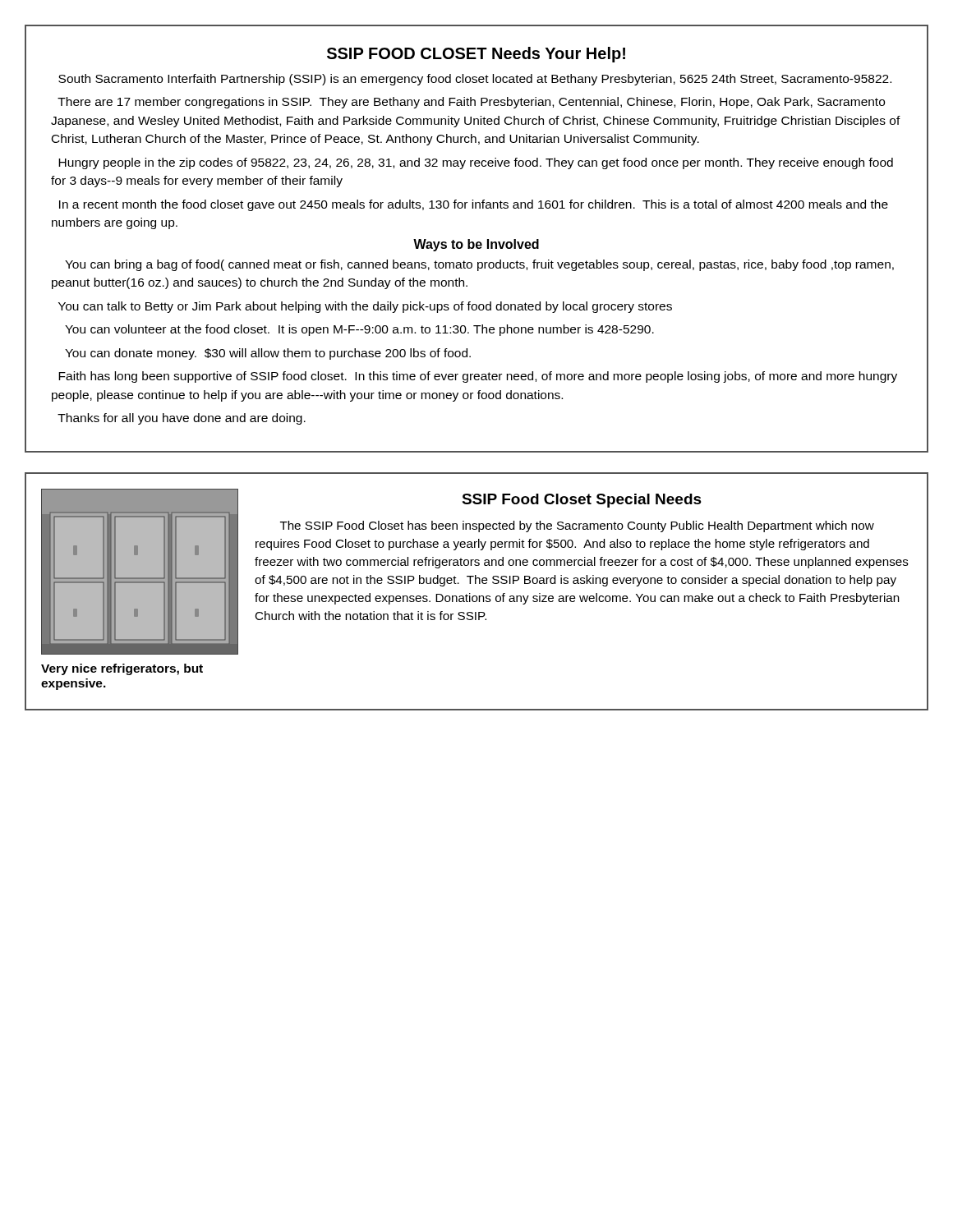Point to the text block starting "South Sacramento Interfaith Partnership (SSIP)"

pos(472,78)
